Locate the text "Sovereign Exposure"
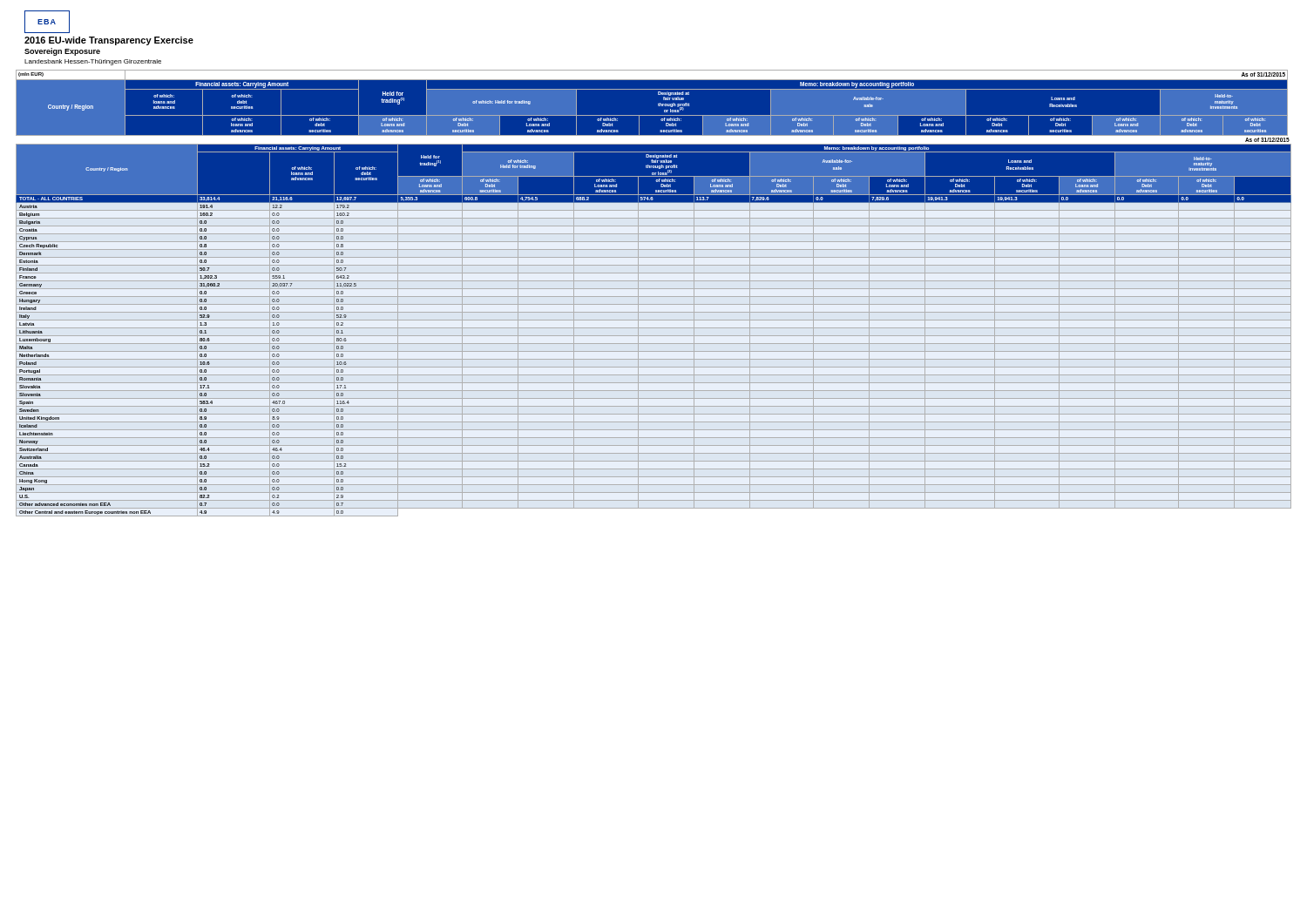The image size is (1307, 924). (62, 51)
